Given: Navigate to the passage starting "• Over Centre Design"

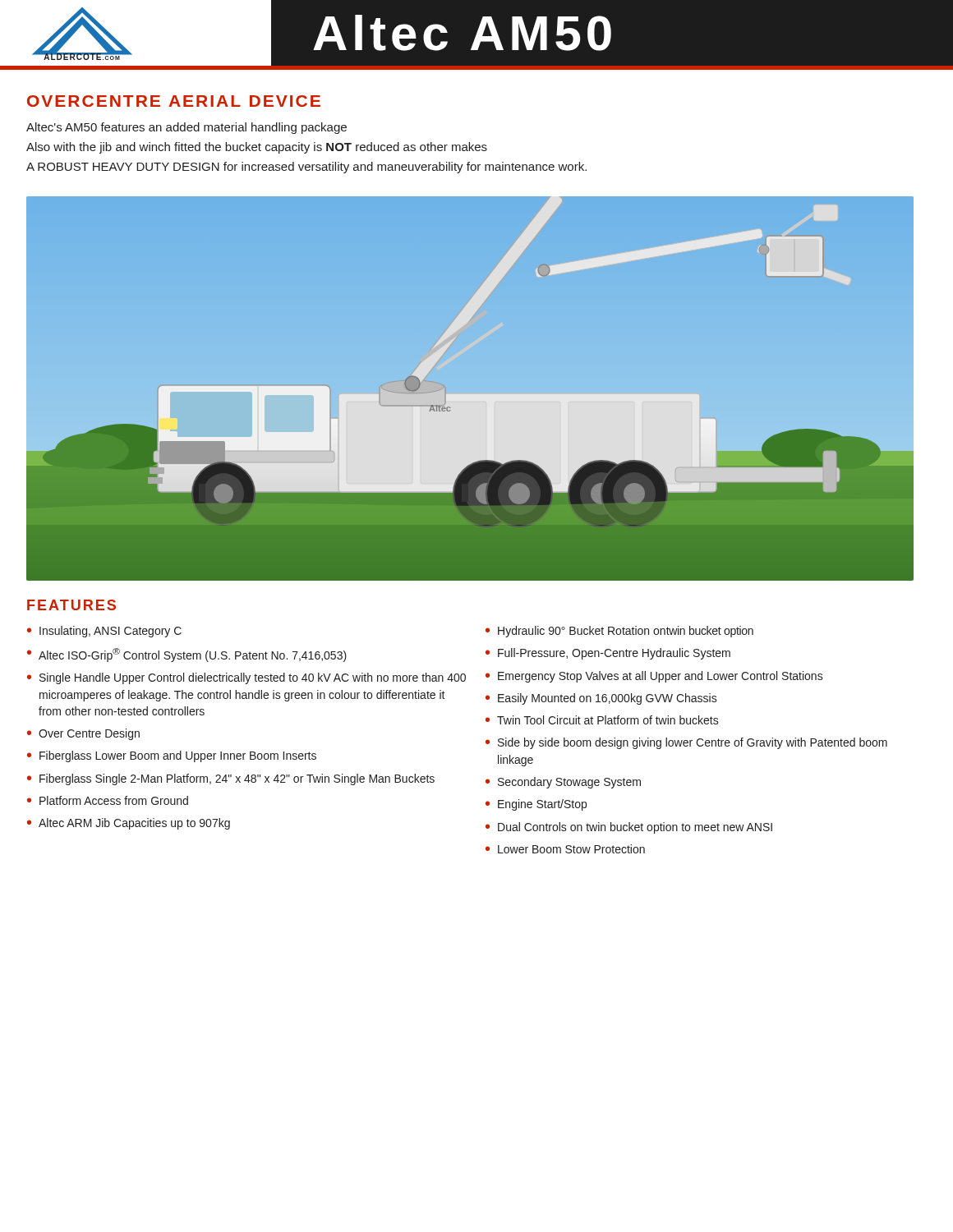Looking at the screenshot, I should click(83, 734).
